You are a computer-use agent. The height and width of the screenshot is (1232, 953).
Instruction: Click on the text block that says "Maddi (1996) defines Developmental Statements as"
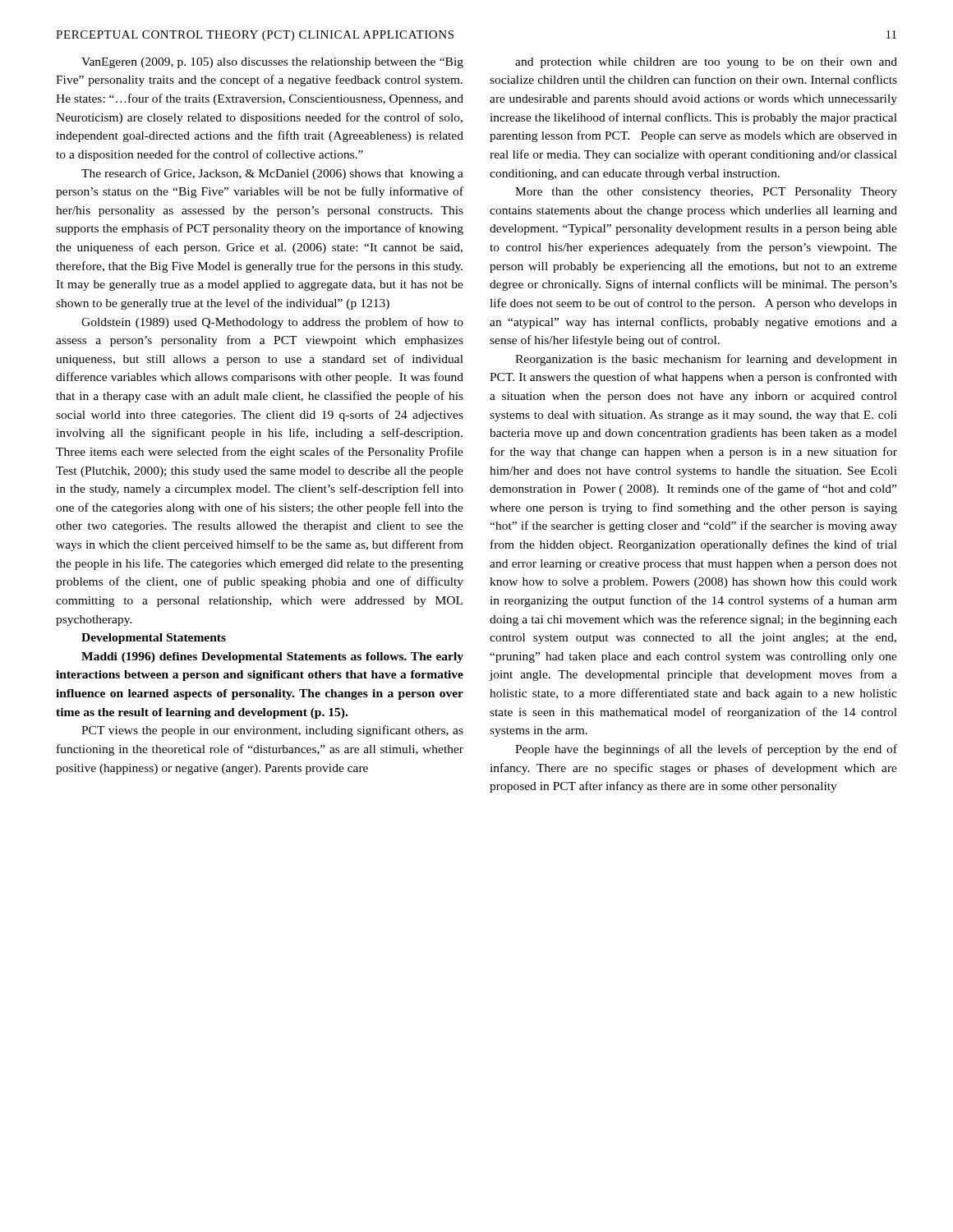(260, 684)
